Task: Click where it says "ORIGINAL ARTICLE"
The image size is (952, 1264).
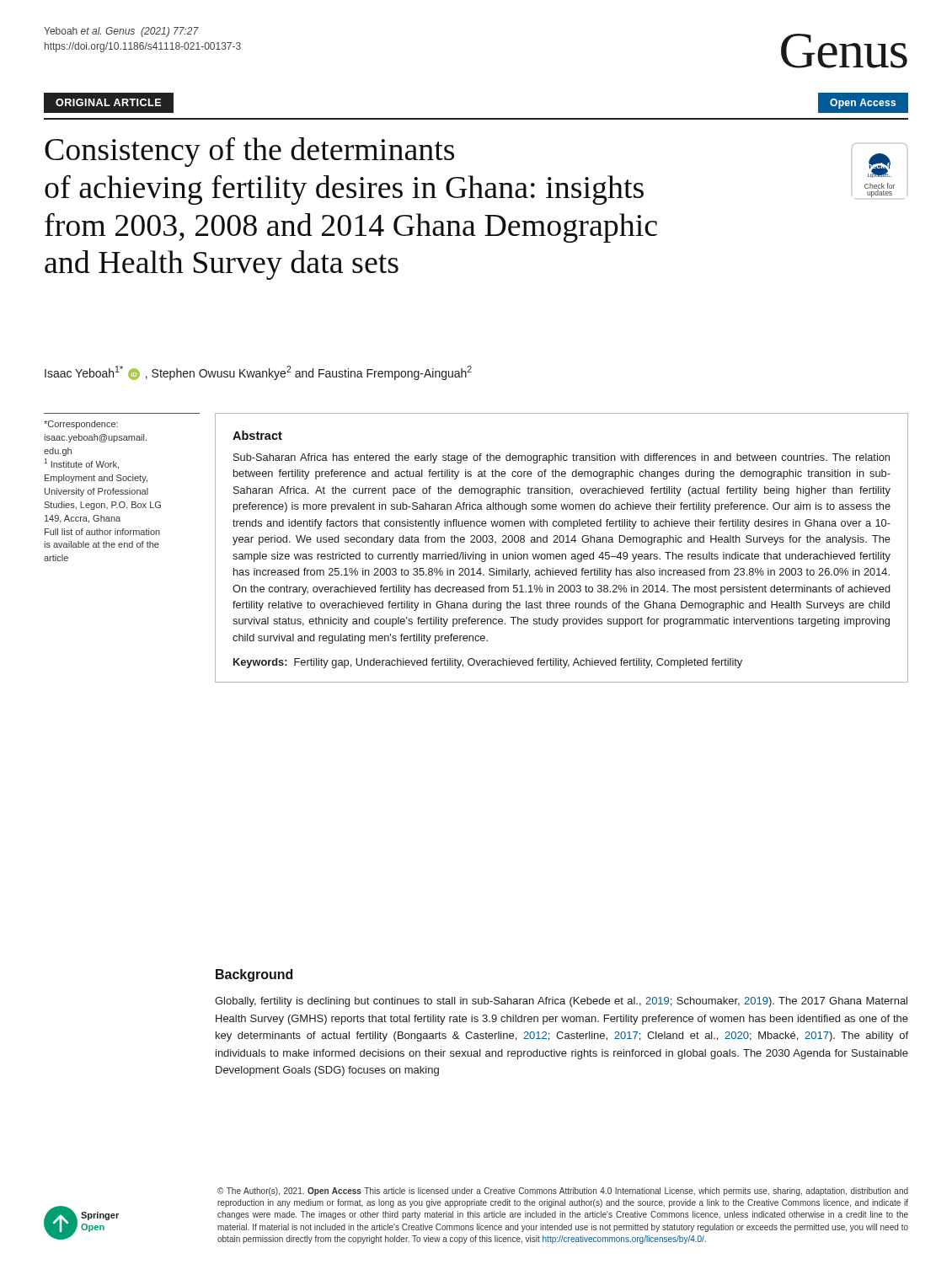Action: click(109, 103)
